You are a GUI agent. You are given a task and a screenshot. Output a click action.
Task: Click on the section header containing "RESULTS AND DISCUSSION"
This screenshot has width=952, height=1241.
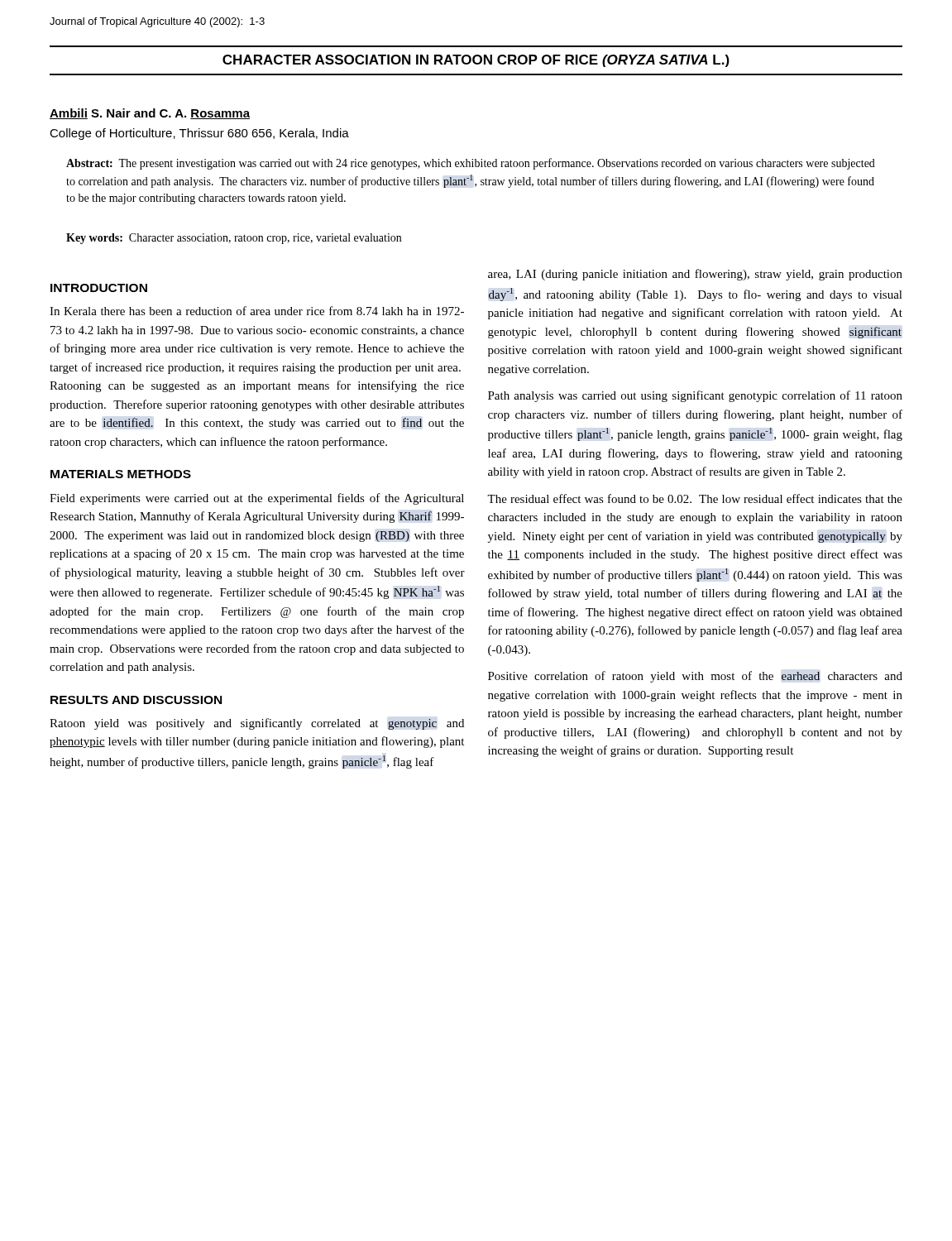point(136,699)
